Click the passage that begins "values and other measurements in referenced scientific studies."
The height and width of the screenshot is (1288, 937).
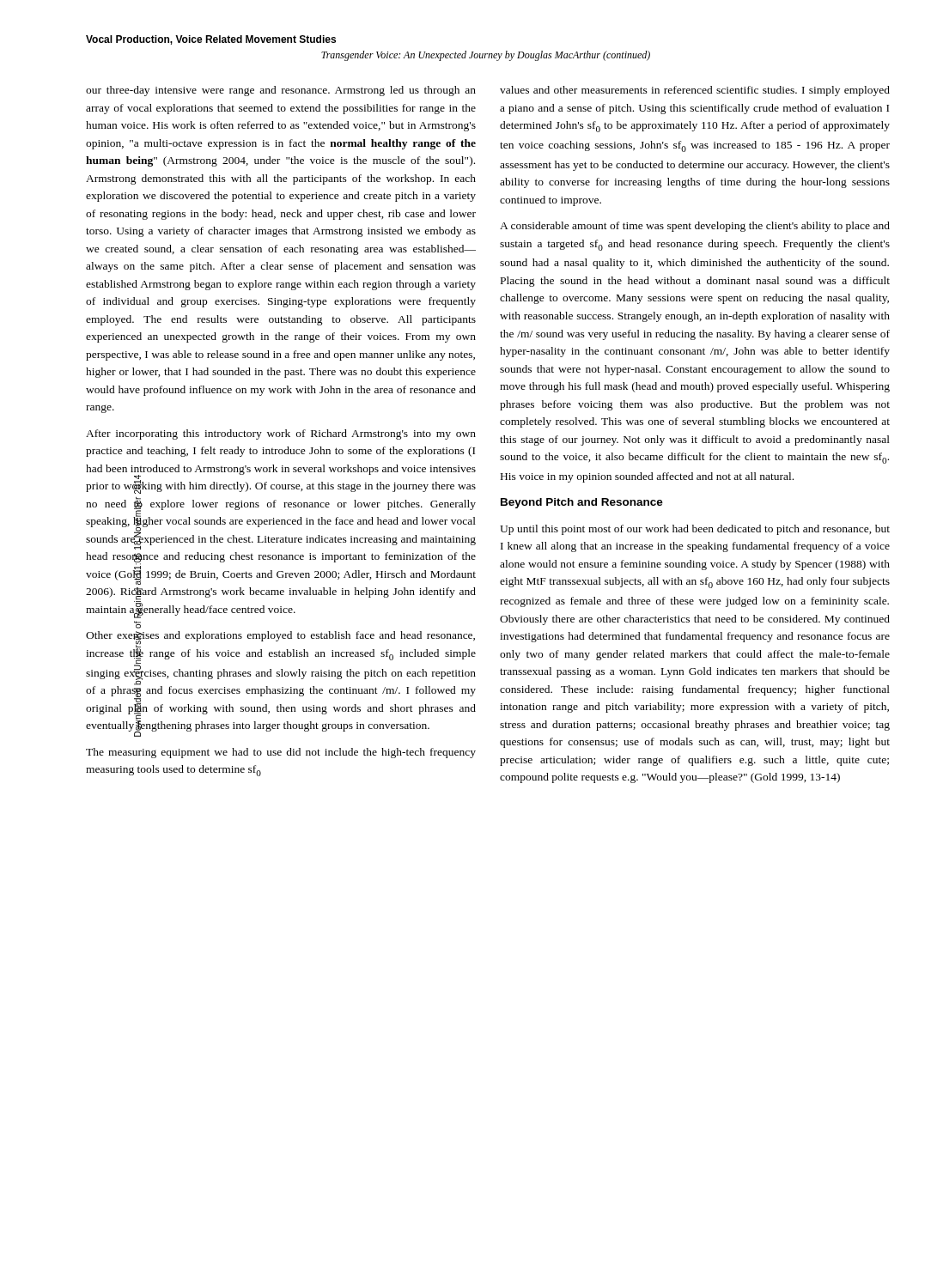695,145
